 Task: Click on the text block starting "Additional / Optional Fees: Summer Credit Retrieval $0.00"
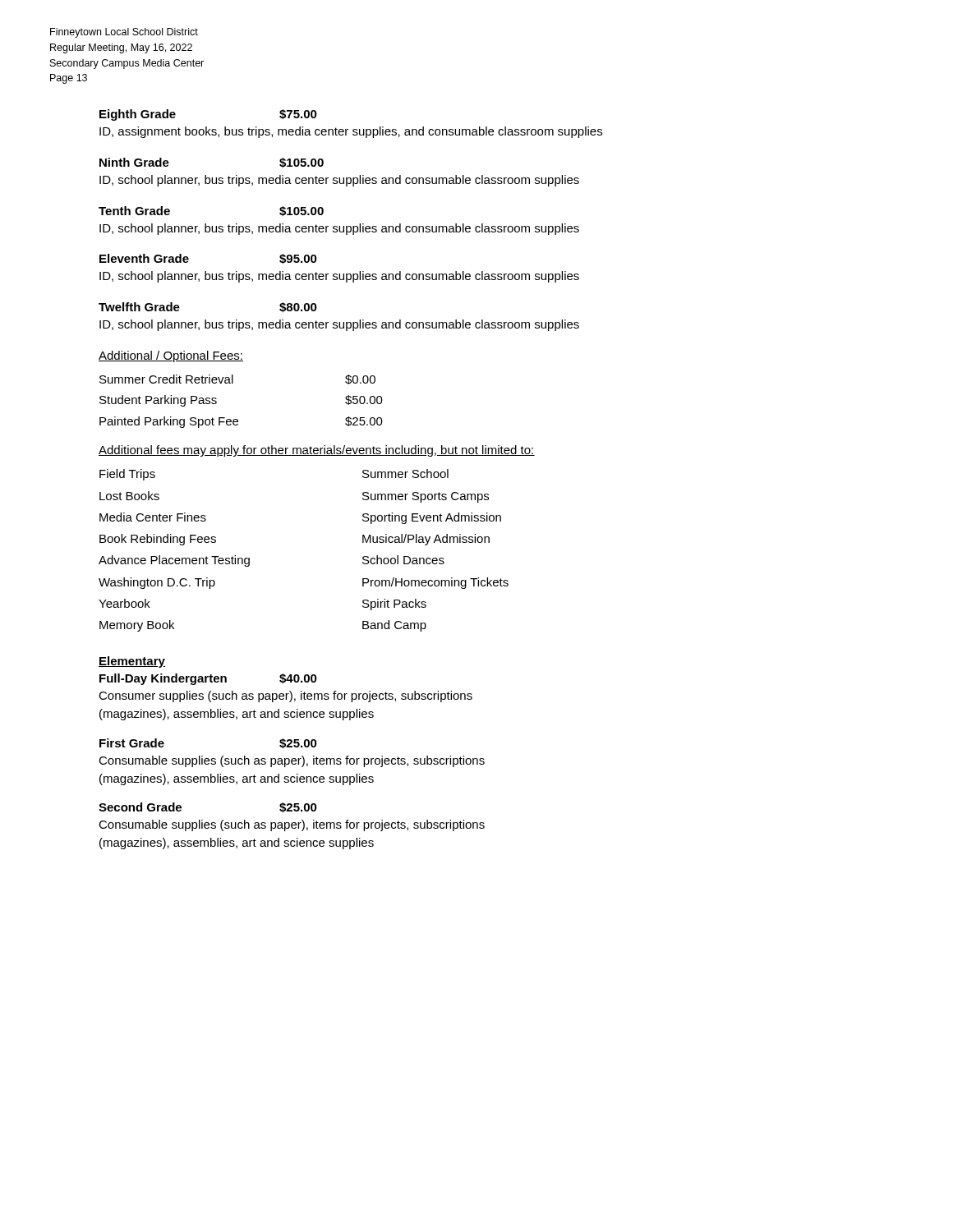tap(171, 356)
